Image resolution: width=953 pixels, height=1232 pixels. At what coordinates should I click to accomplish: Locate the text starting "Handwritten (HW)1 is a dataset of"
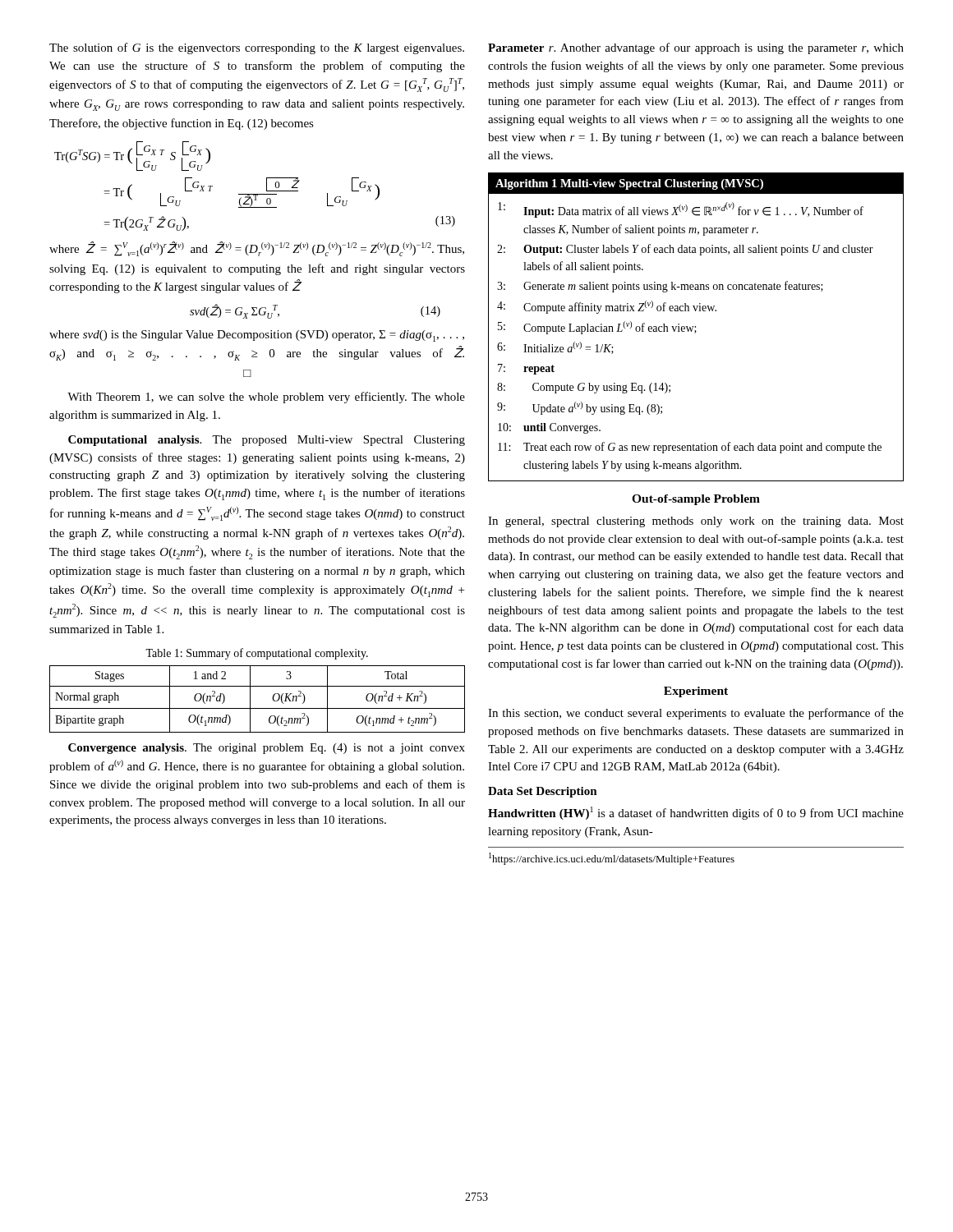pos(696,822)
